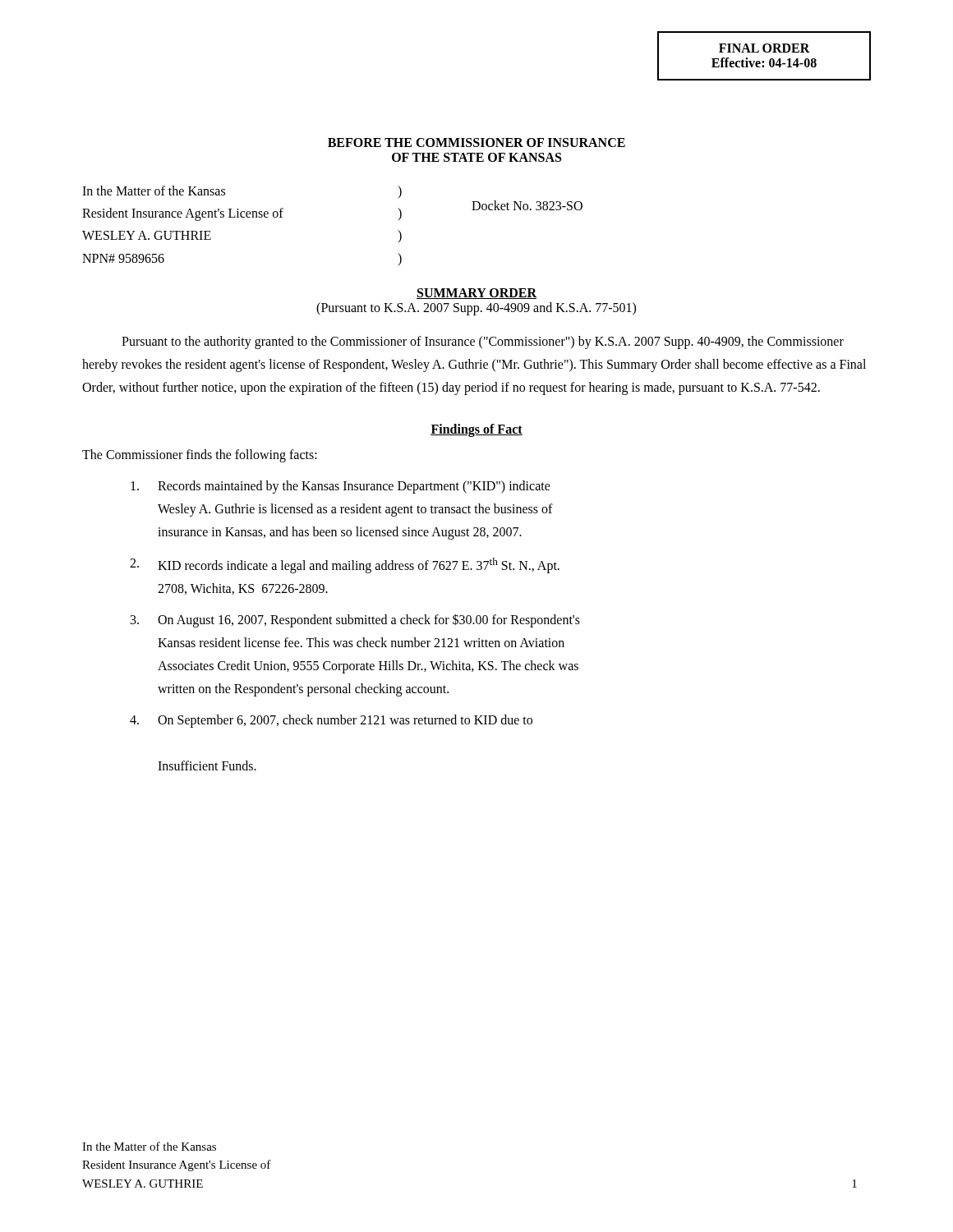This screenshot has width=953, height=1232.
Task: Click on the list item that says "Records maintained by the Kansas Insurance"
Action: [x=476, y=509]
